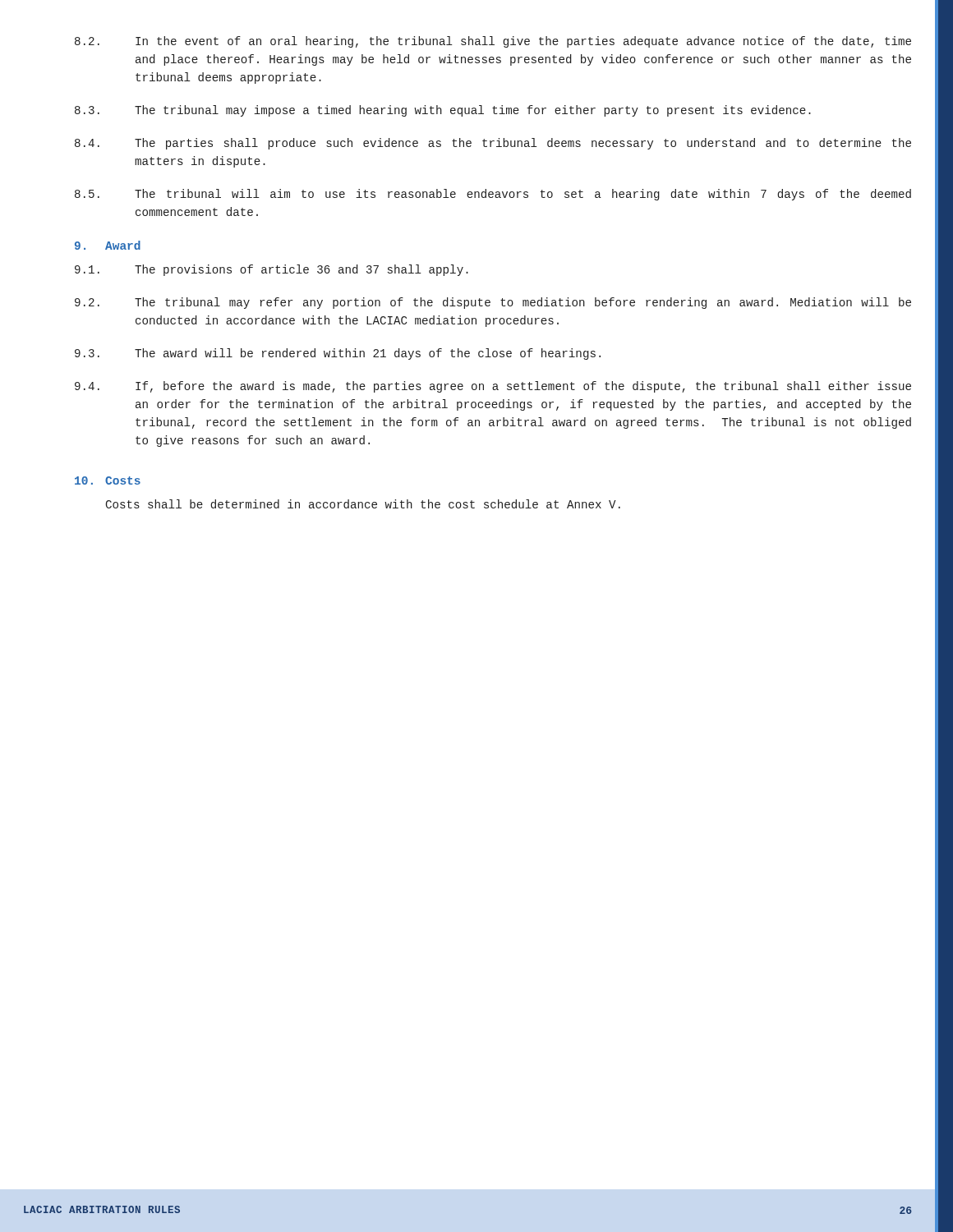Where is the passage that starts "8.4. The parties shall produce"?
The image size is (953, 1232).
[x=493, y=153]
